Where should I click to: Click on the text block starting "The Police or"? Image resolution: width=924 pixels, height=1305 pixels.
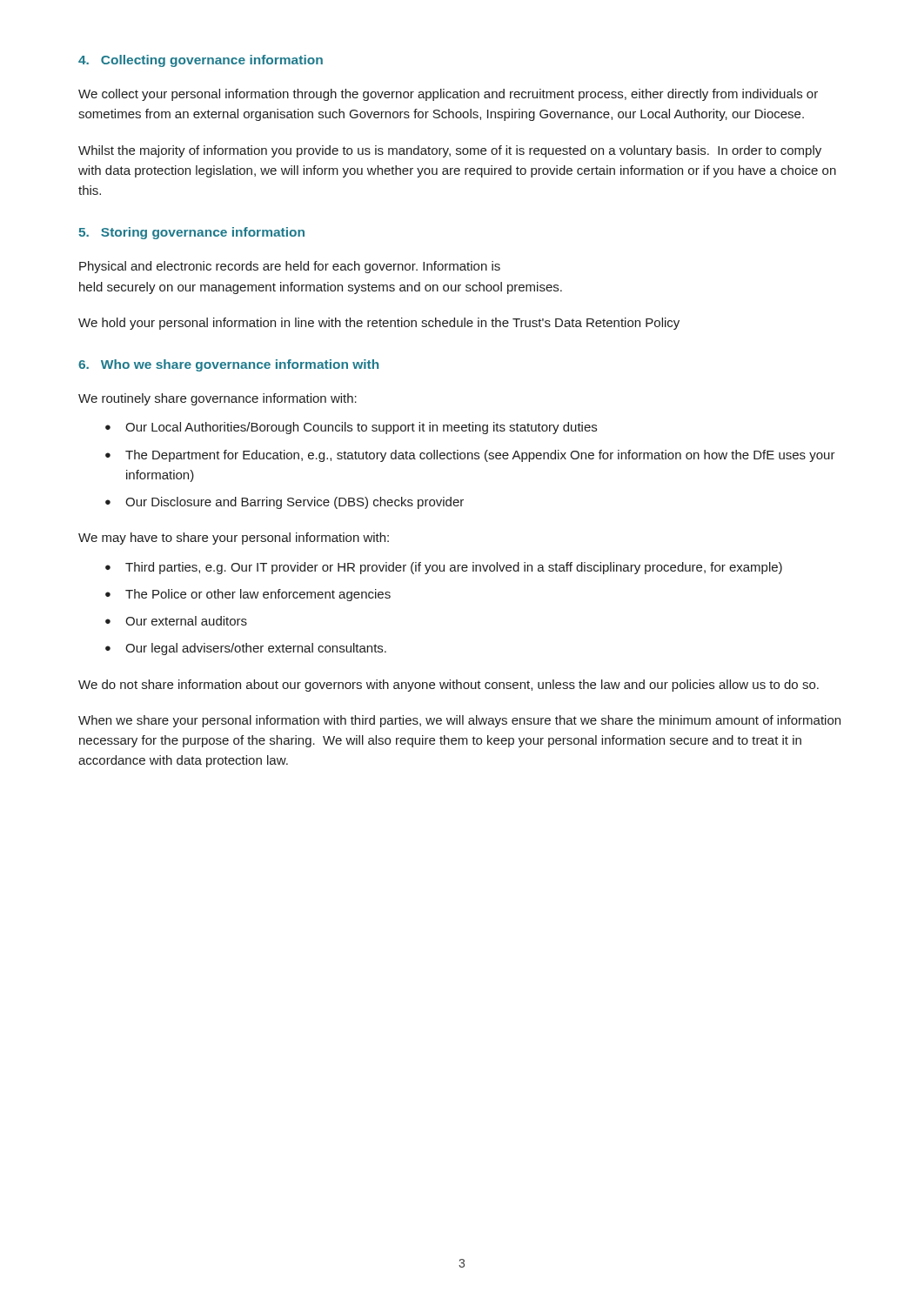258,594
